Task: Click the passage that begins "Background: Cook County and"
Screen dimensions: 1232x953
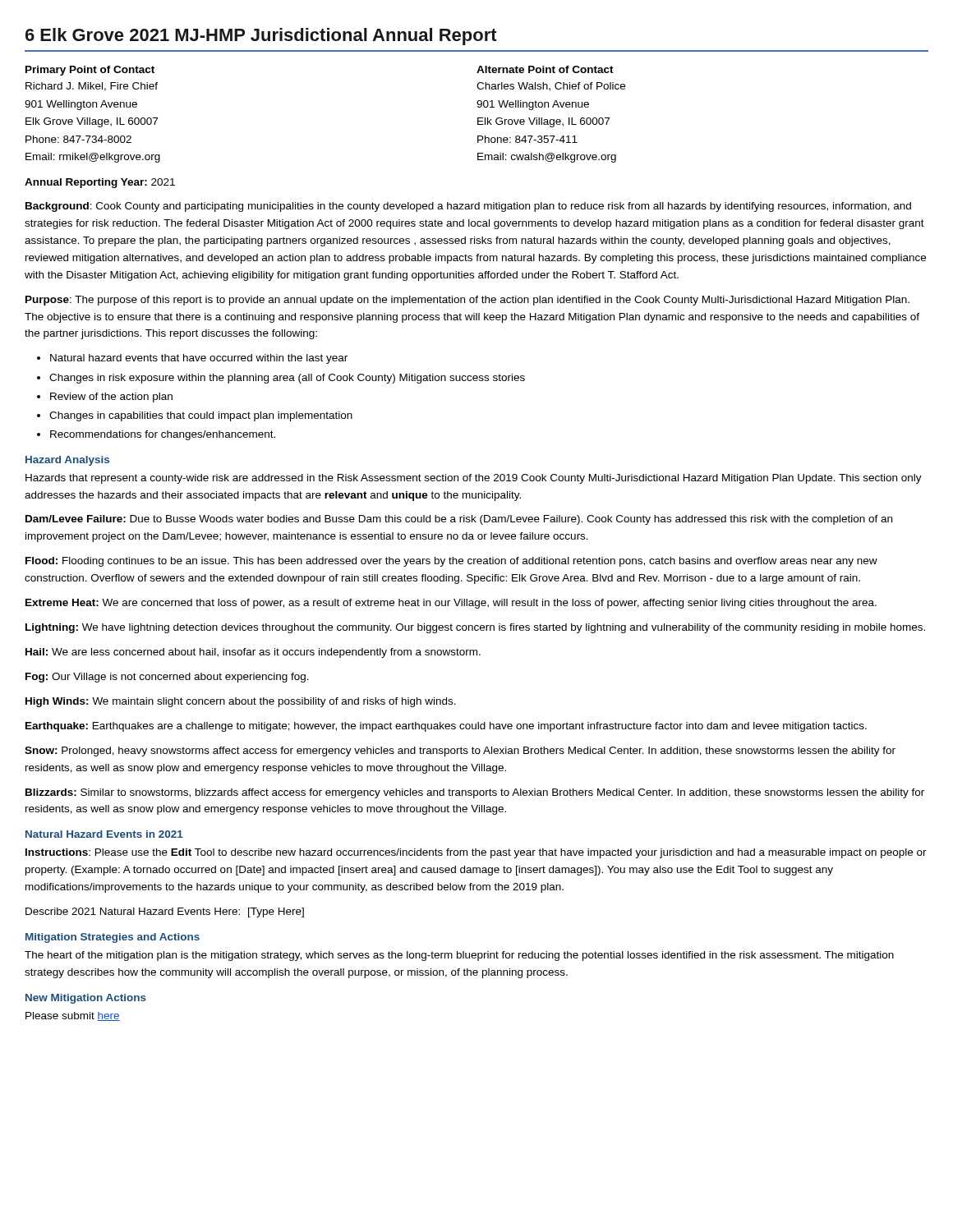Action: pyautogui.click(x=476, y=240)
